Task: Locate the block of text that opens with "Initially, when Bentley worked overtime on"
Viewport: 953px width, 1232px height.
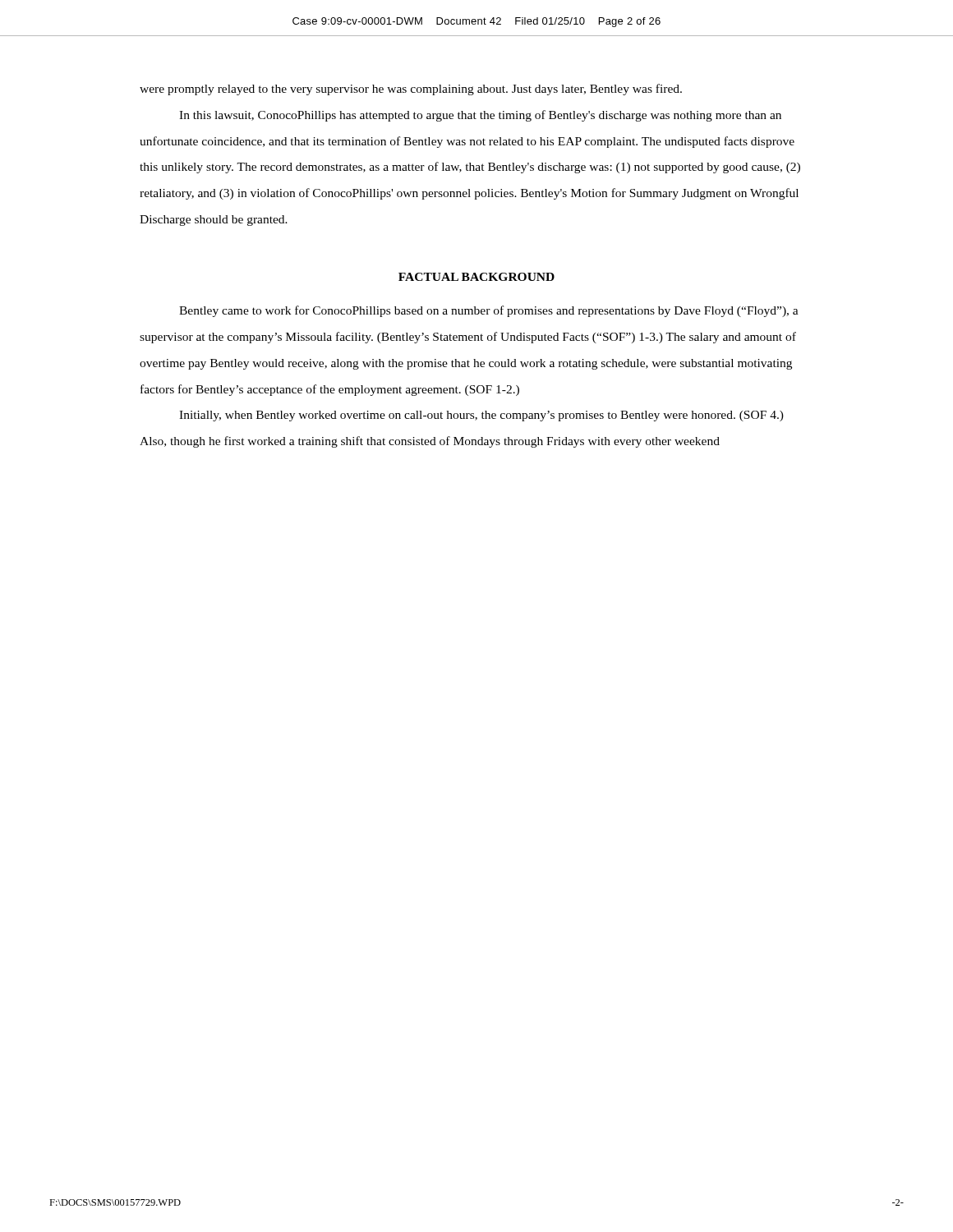Action: point(462,428)
